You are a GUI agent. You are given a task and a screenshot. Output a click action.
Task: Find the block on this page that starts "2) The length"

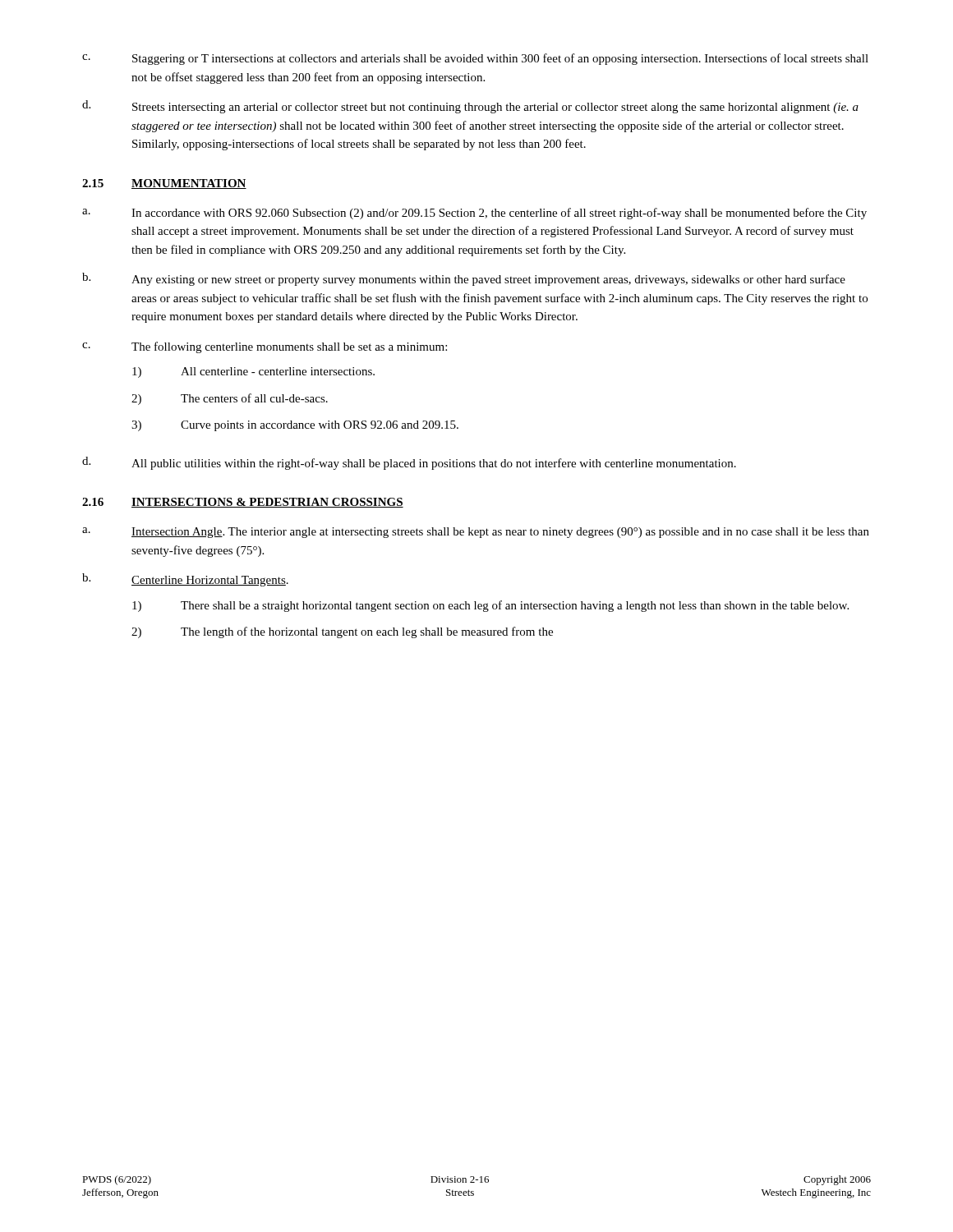501,632
